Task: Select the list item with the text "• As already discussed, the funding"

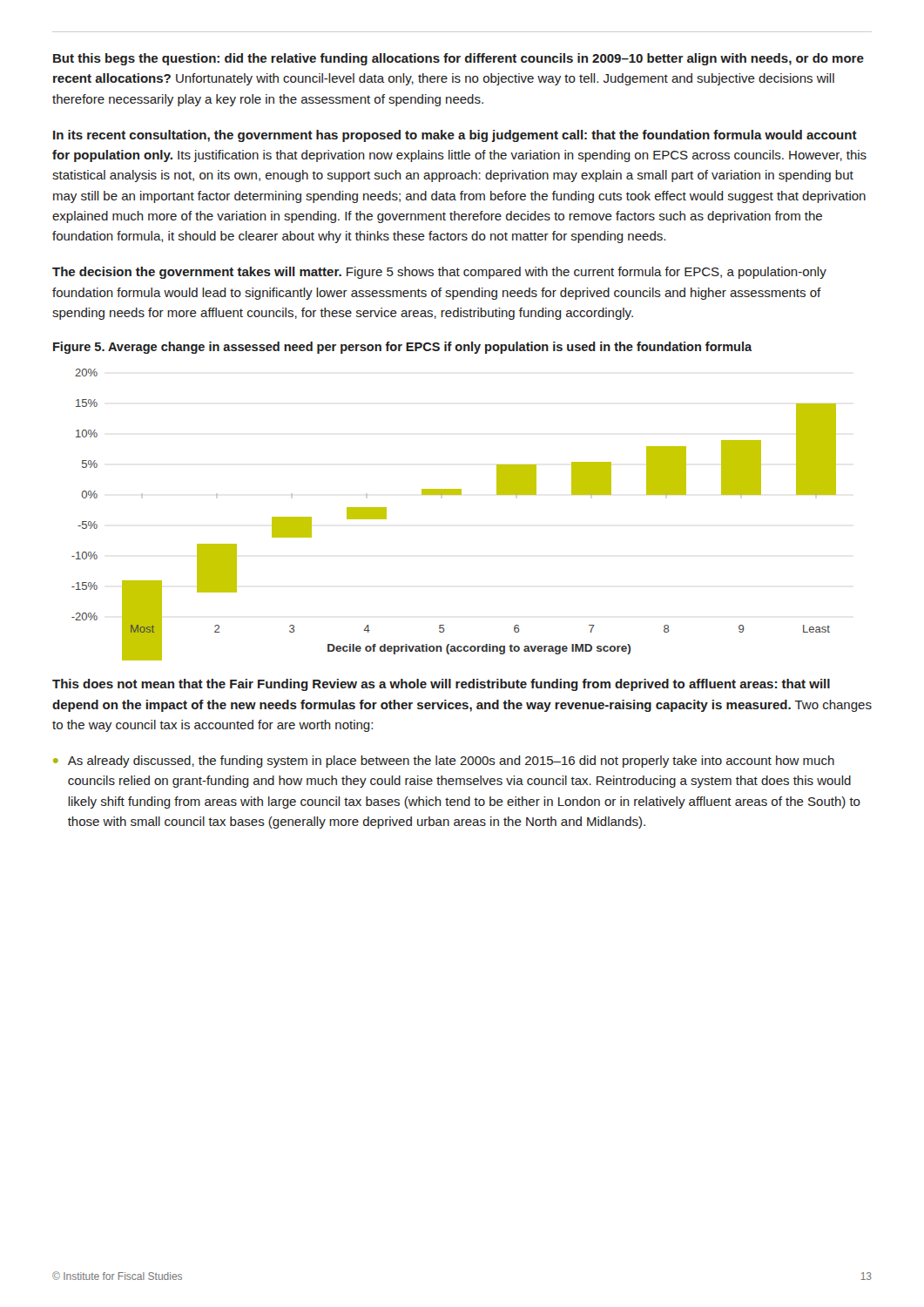Action: coord(462,791)
